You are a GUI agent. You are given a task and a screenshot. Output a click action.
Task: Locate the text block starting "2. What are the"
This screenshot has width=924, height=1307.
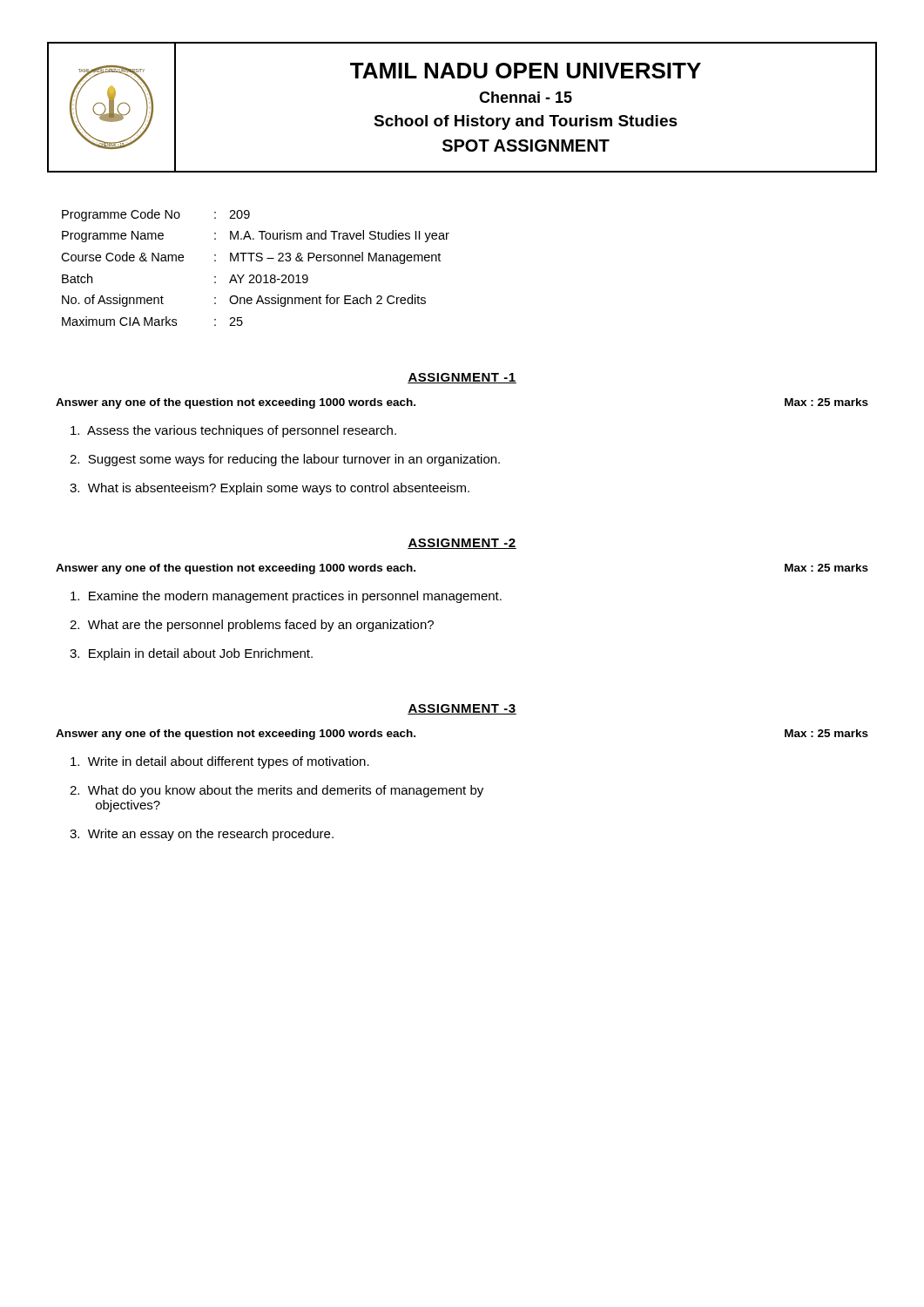tap(252, 624)
